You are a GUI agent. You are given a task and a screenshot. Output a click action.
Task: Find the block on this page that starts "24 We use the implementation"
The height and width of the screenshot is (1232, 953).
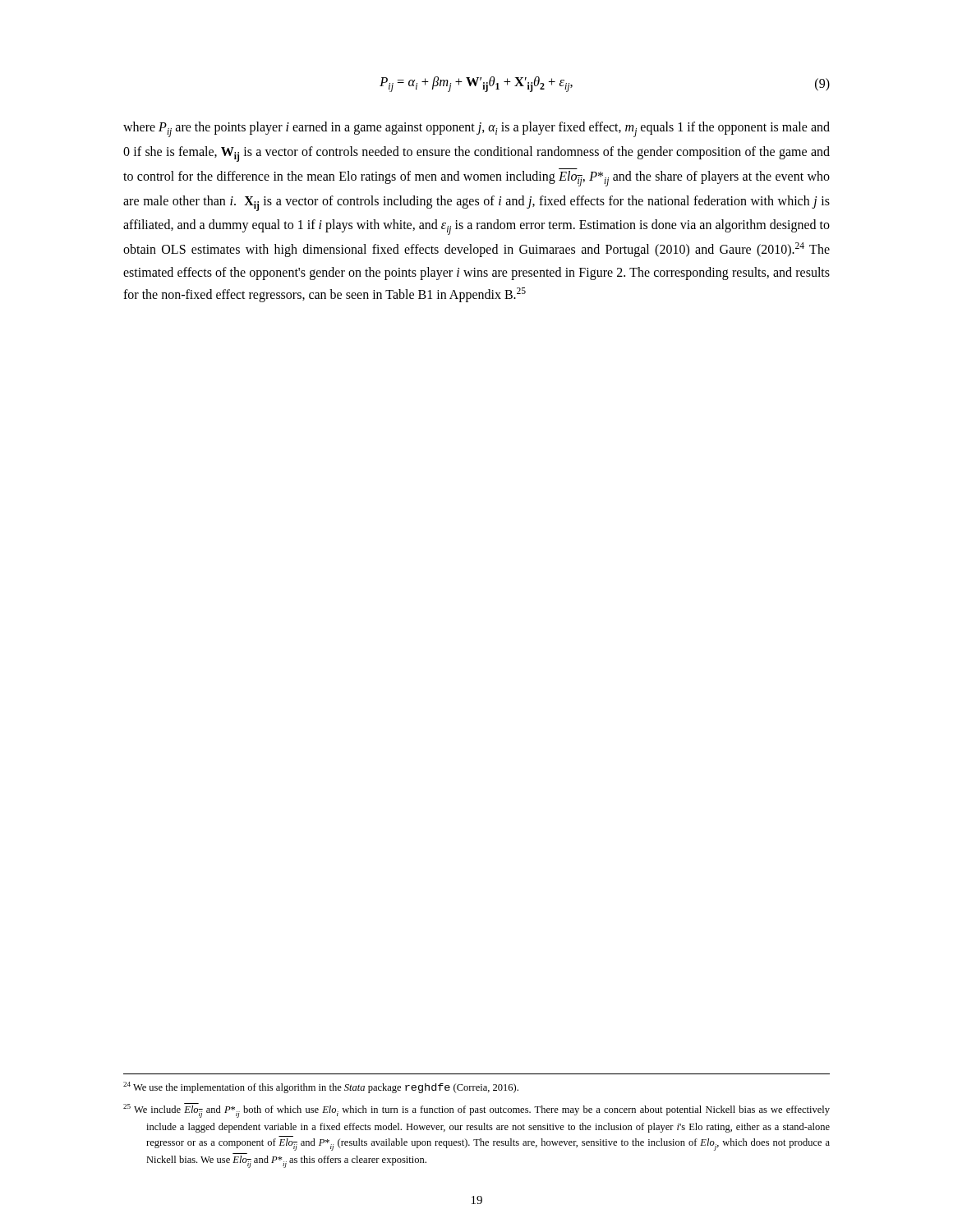(x=321, y=1087)
